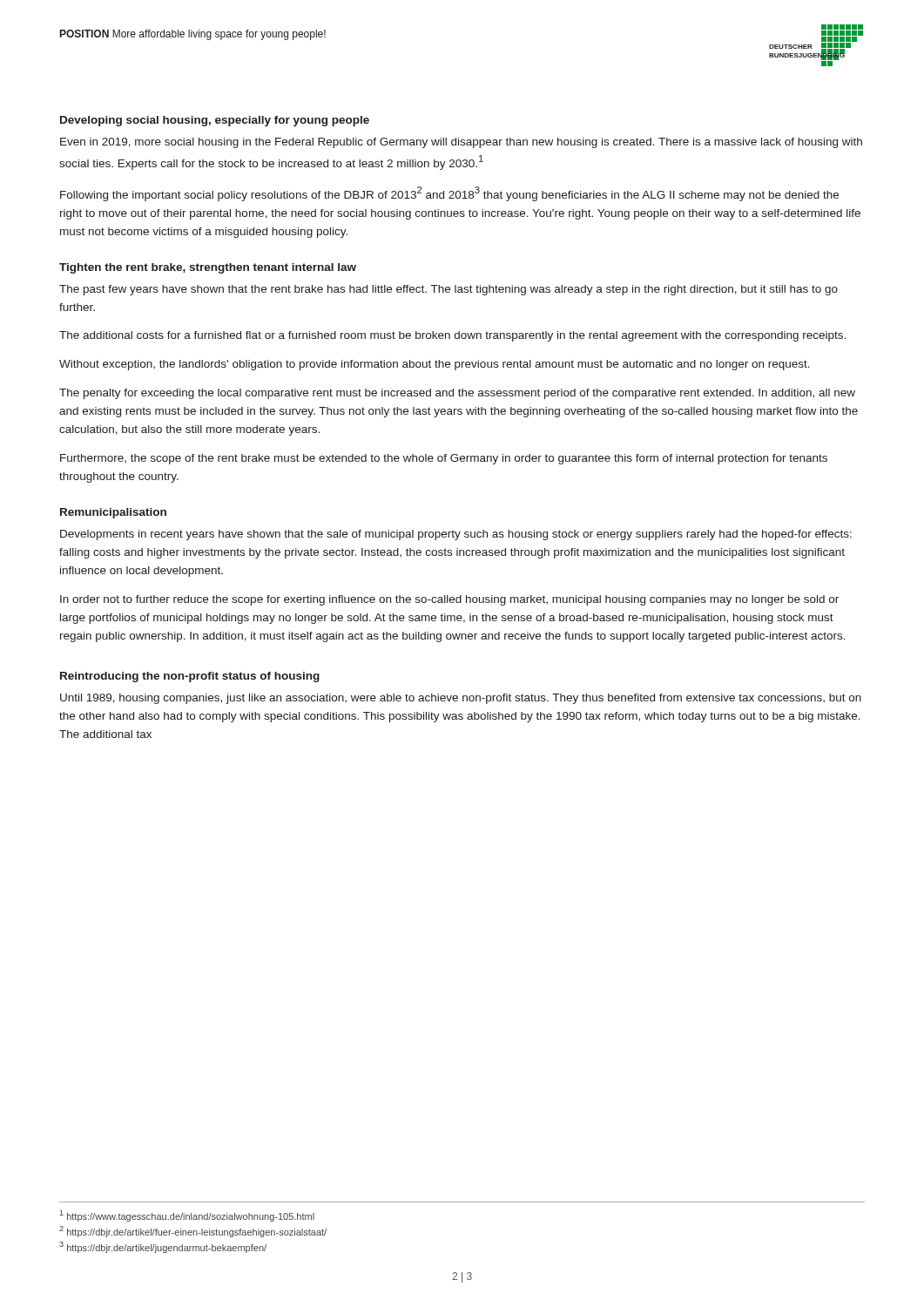Click on the text block starting "2 https://dbjr.de/artikel/fuer-einen-leistungsfaehigen-sozialstaat/"
924x1307 pixels.
tap(193, 1230)
